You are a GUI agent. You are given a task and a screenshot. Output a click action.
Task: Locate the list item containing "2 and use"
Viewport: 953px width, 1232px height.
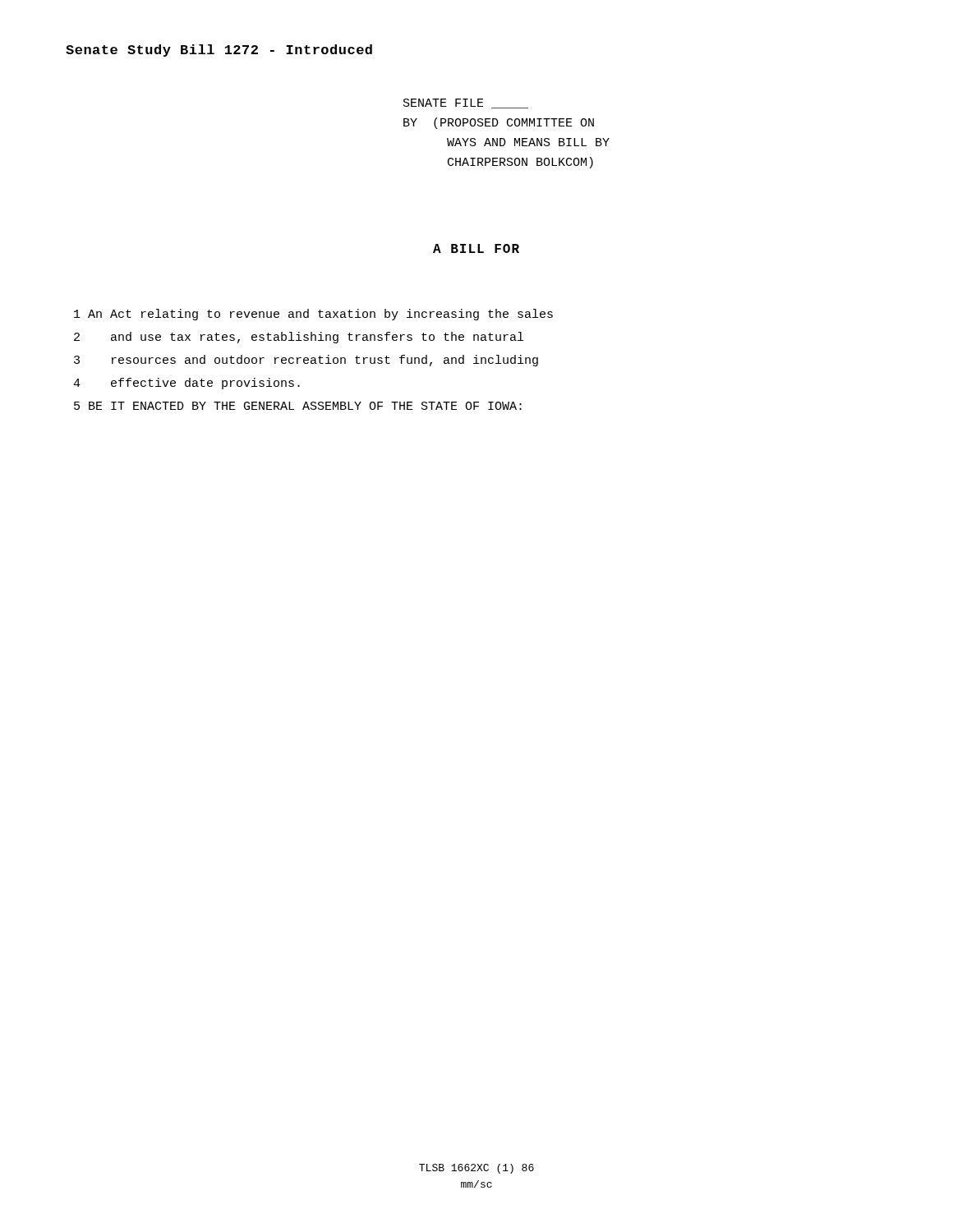tap(295, 338)
